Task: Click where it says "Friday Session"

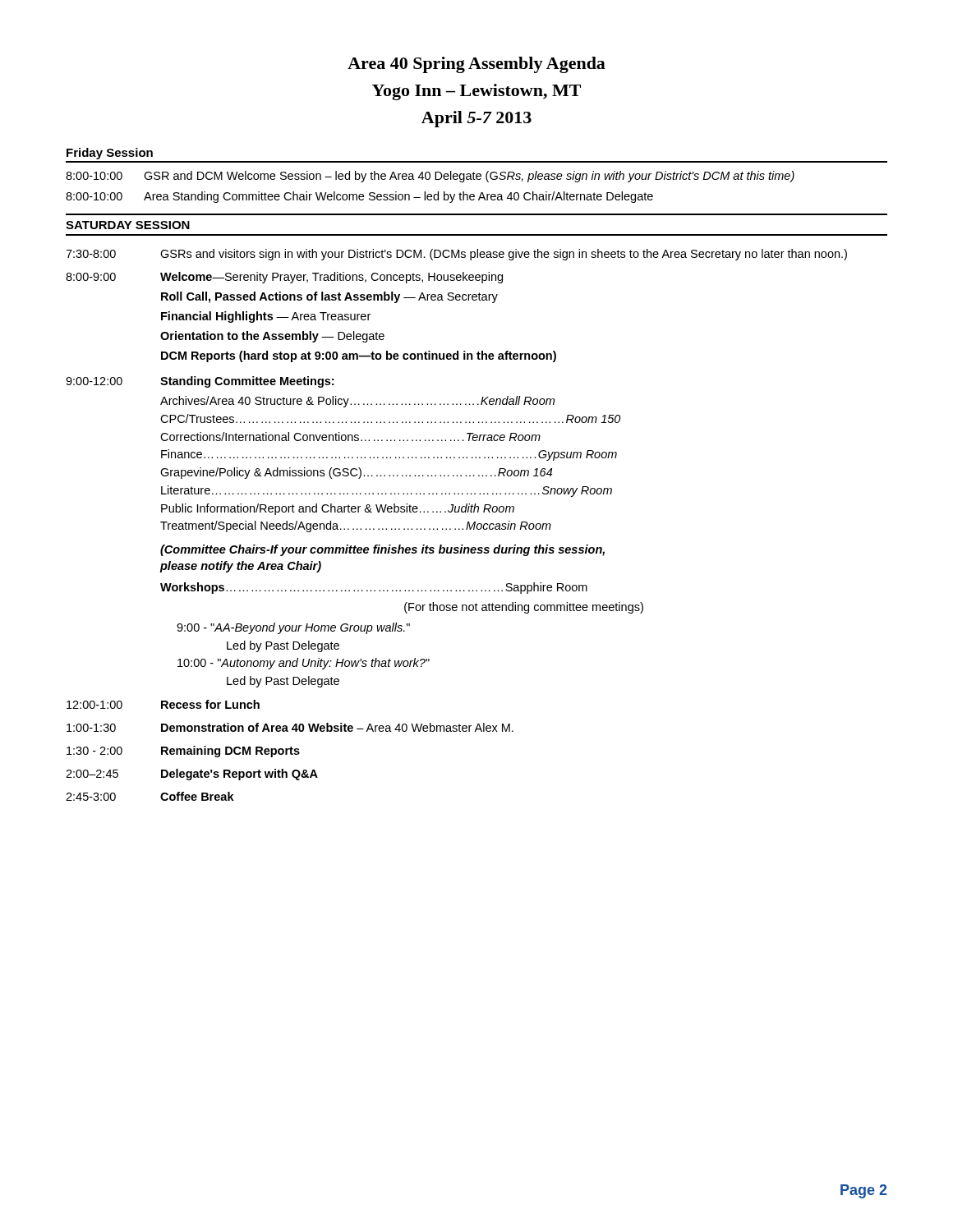Action: coord(110,152)
